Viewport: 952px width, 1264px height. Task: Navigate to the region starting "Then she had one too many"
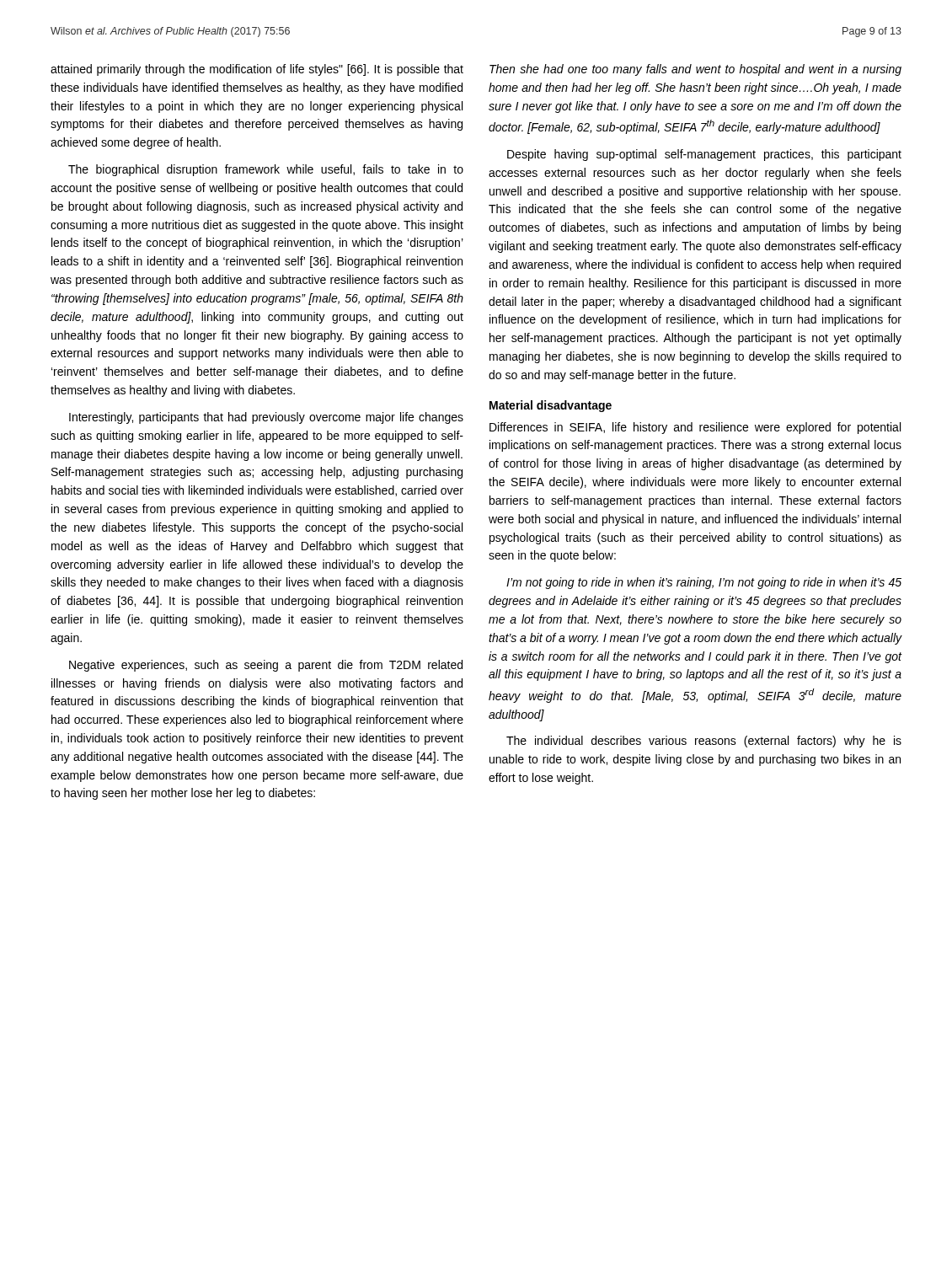[695, 223]
